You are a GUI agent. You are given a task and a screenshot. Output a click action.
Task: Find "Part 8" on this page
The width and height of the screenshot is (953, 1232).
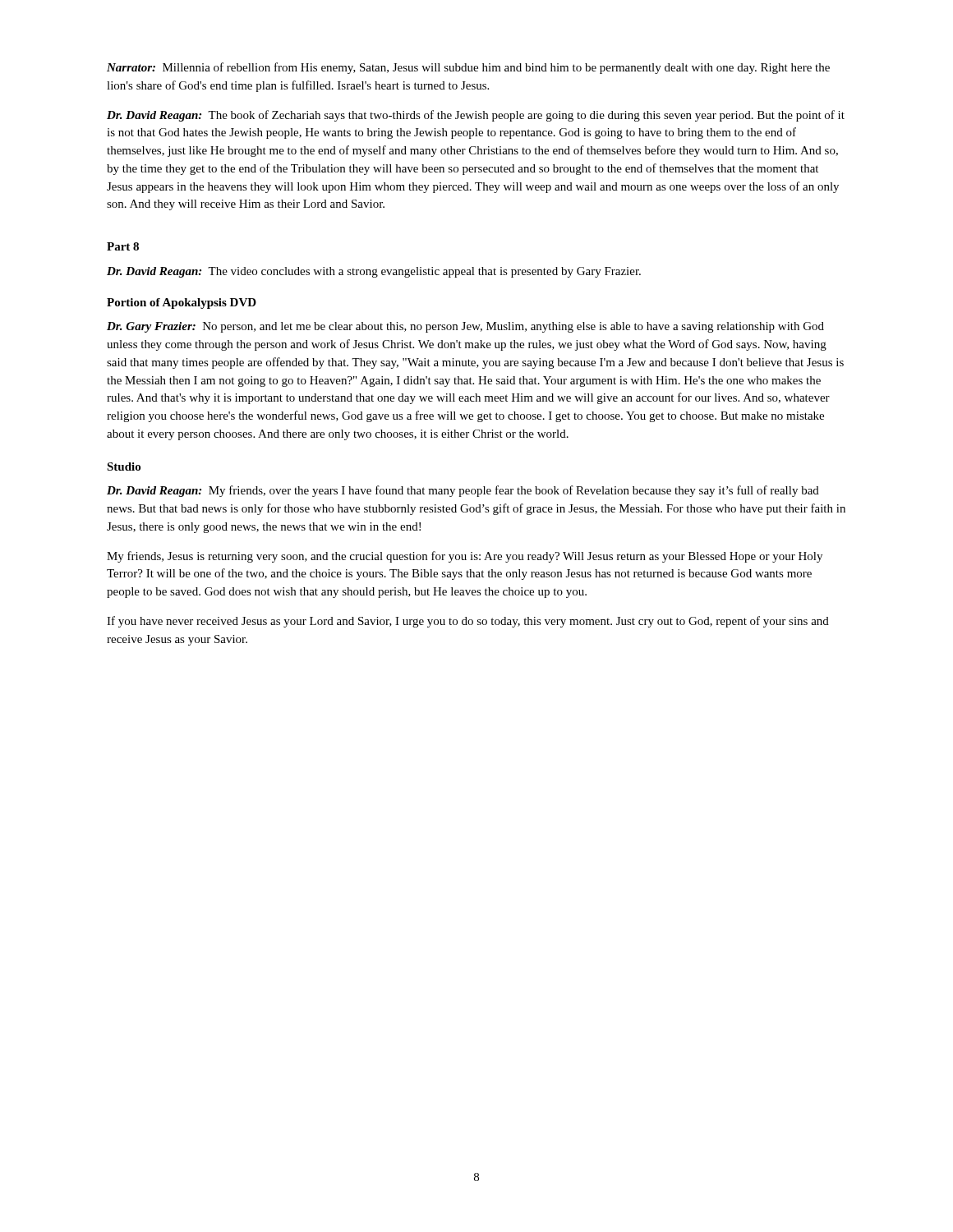(123, 246)
